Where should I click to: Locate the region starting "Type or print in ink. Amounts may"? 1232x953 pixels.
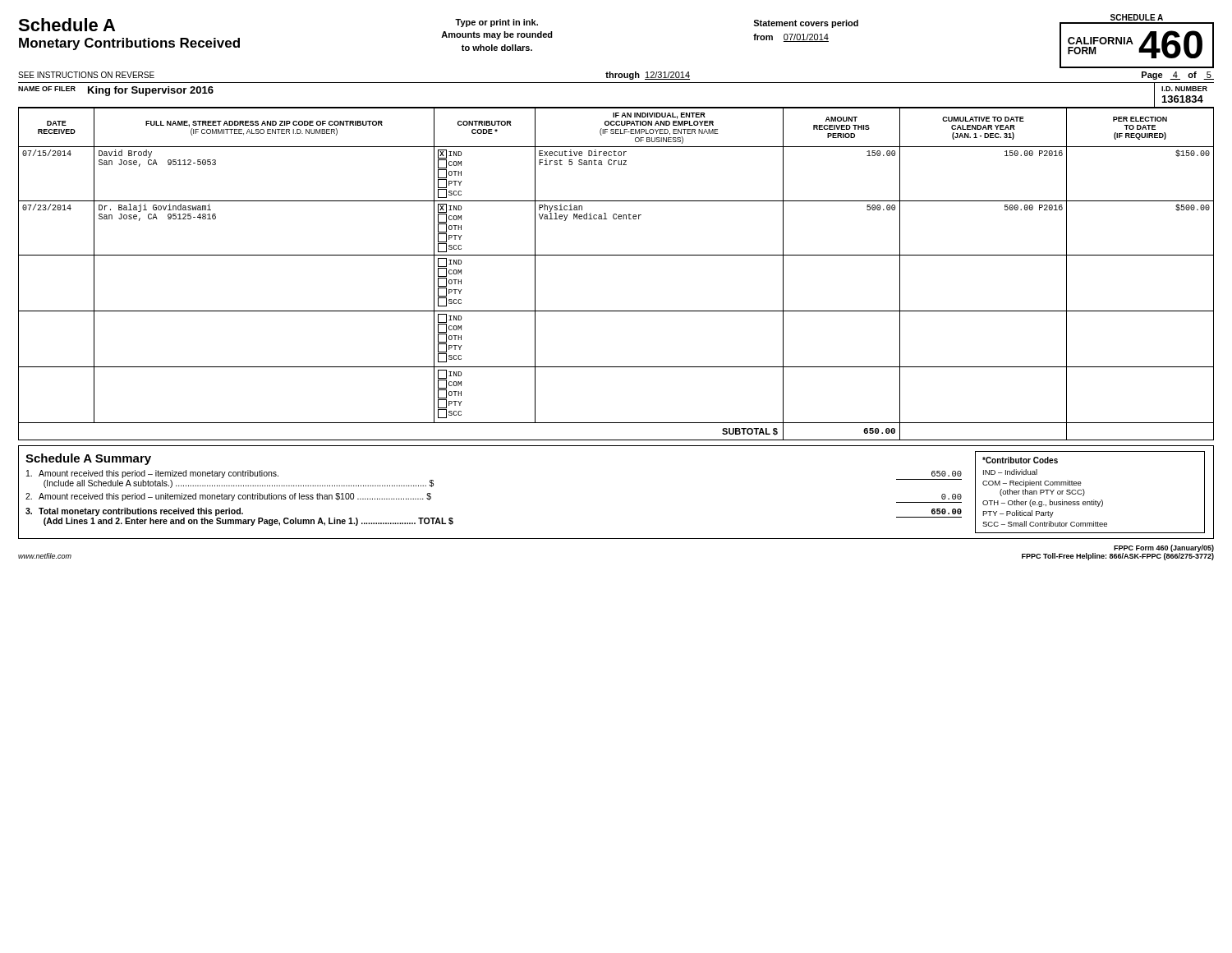point(497,35)
